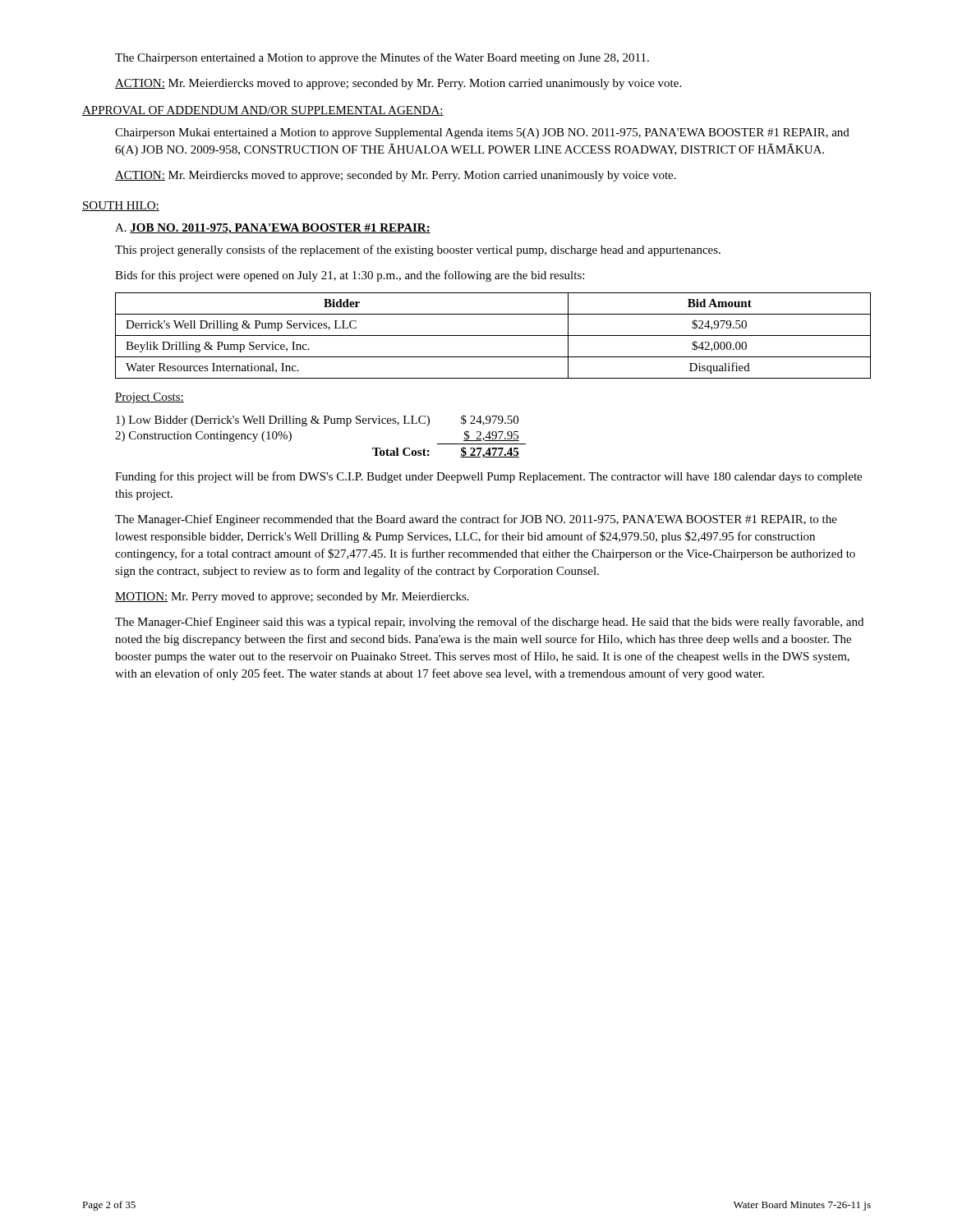The height and width of the screenshot is (1232, 953).
Task: Point to the block beginning "MOTION: Mr. Perry moved to approve;"
Action: click(x=292, y=598)
